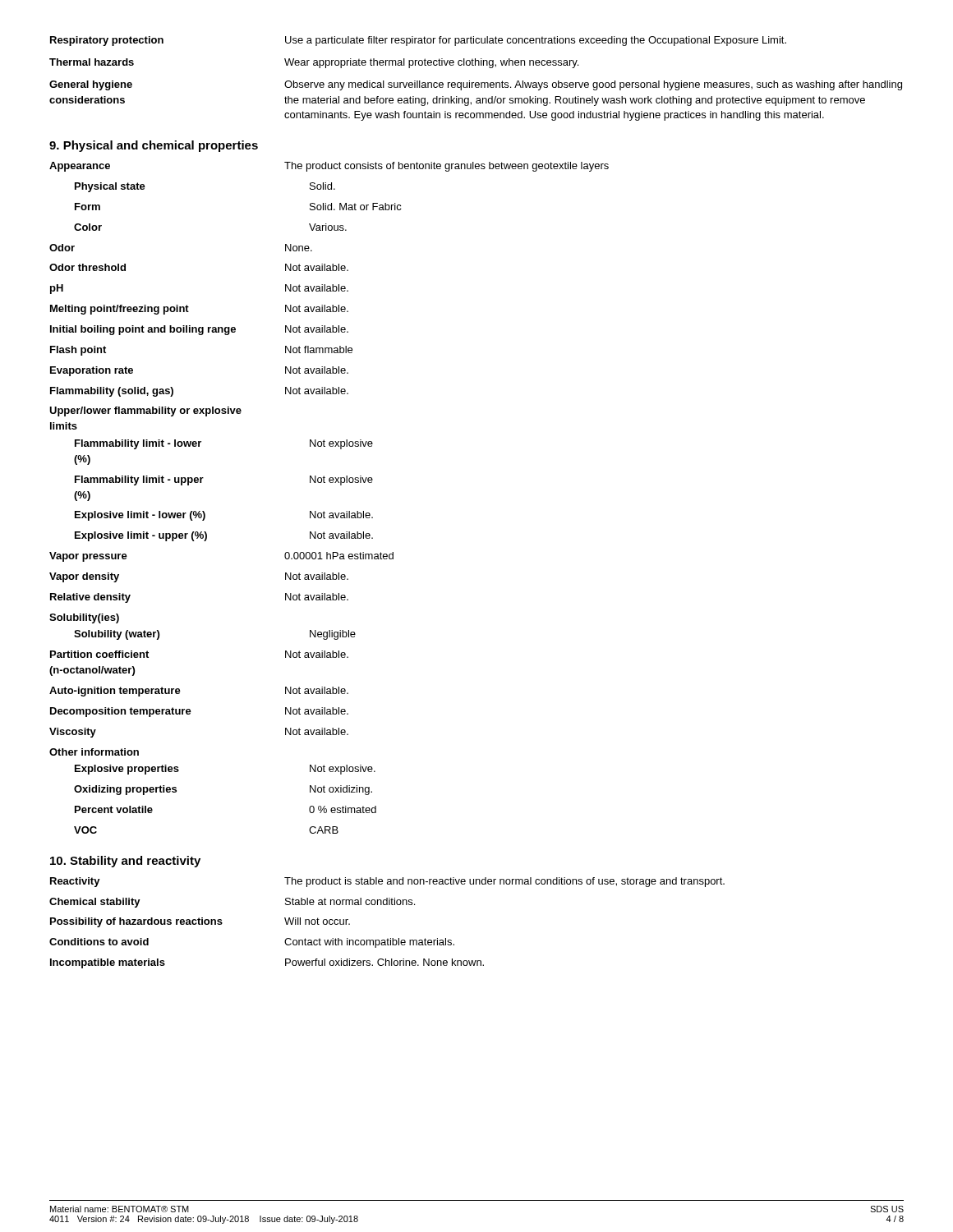Locate the list item containing "Flammability (solid, gas) Not"

110,391
